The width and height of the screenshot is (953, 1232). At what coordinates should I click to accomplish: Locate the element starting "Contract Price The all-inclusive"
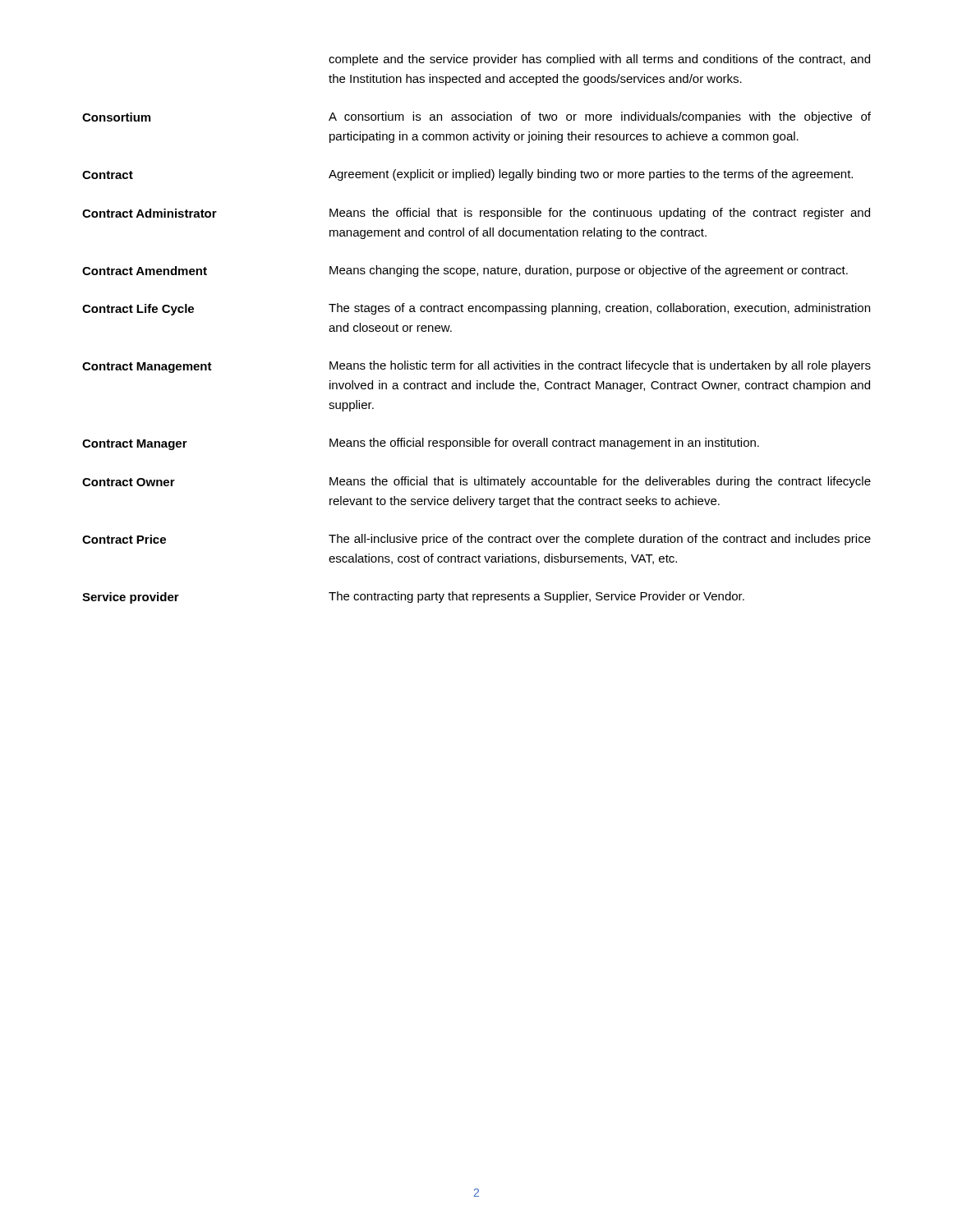tap(476, 548)
